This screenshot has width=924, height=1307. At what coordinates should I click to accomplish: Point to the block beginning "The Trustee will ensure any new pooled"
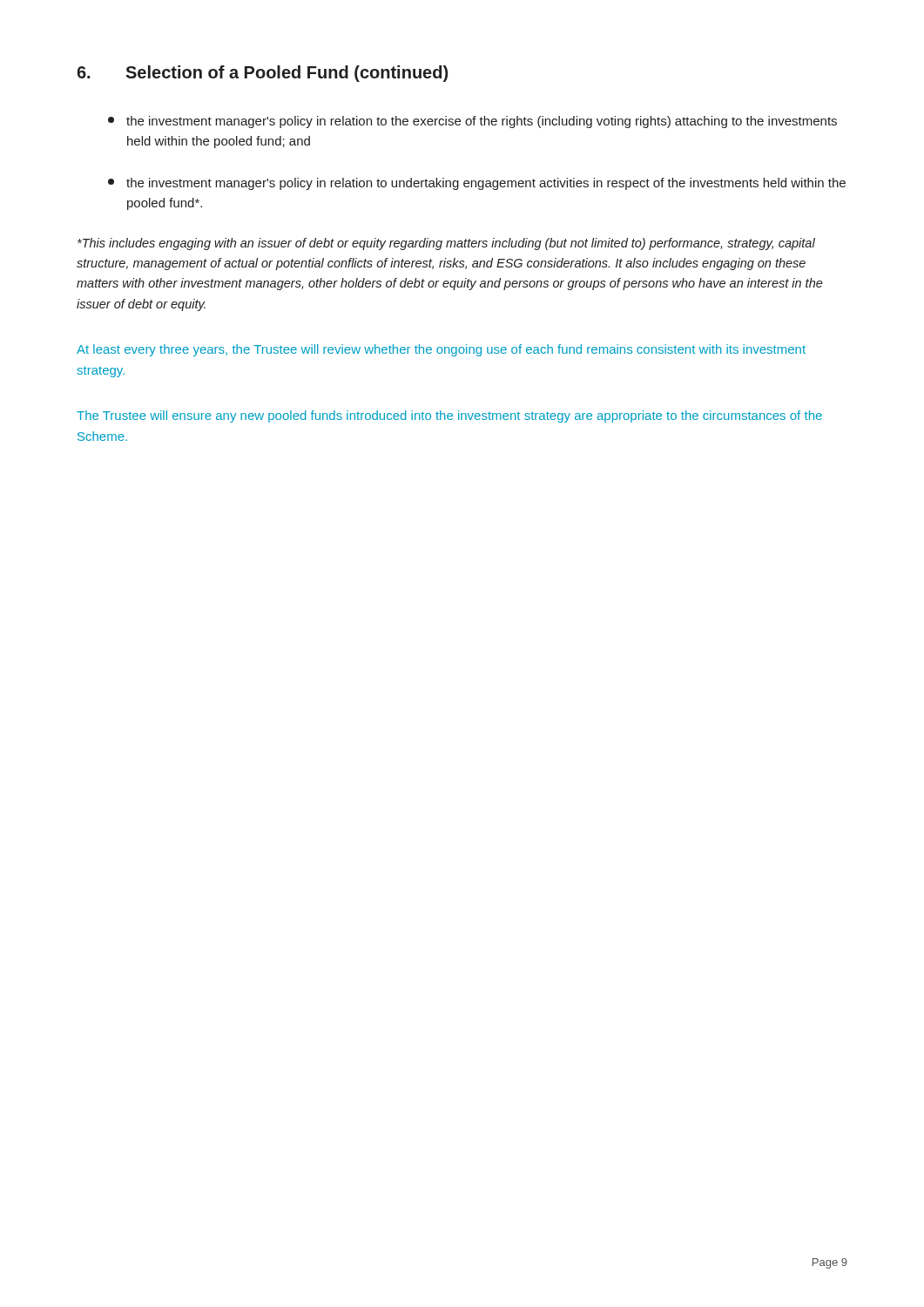tap(449, 425)
